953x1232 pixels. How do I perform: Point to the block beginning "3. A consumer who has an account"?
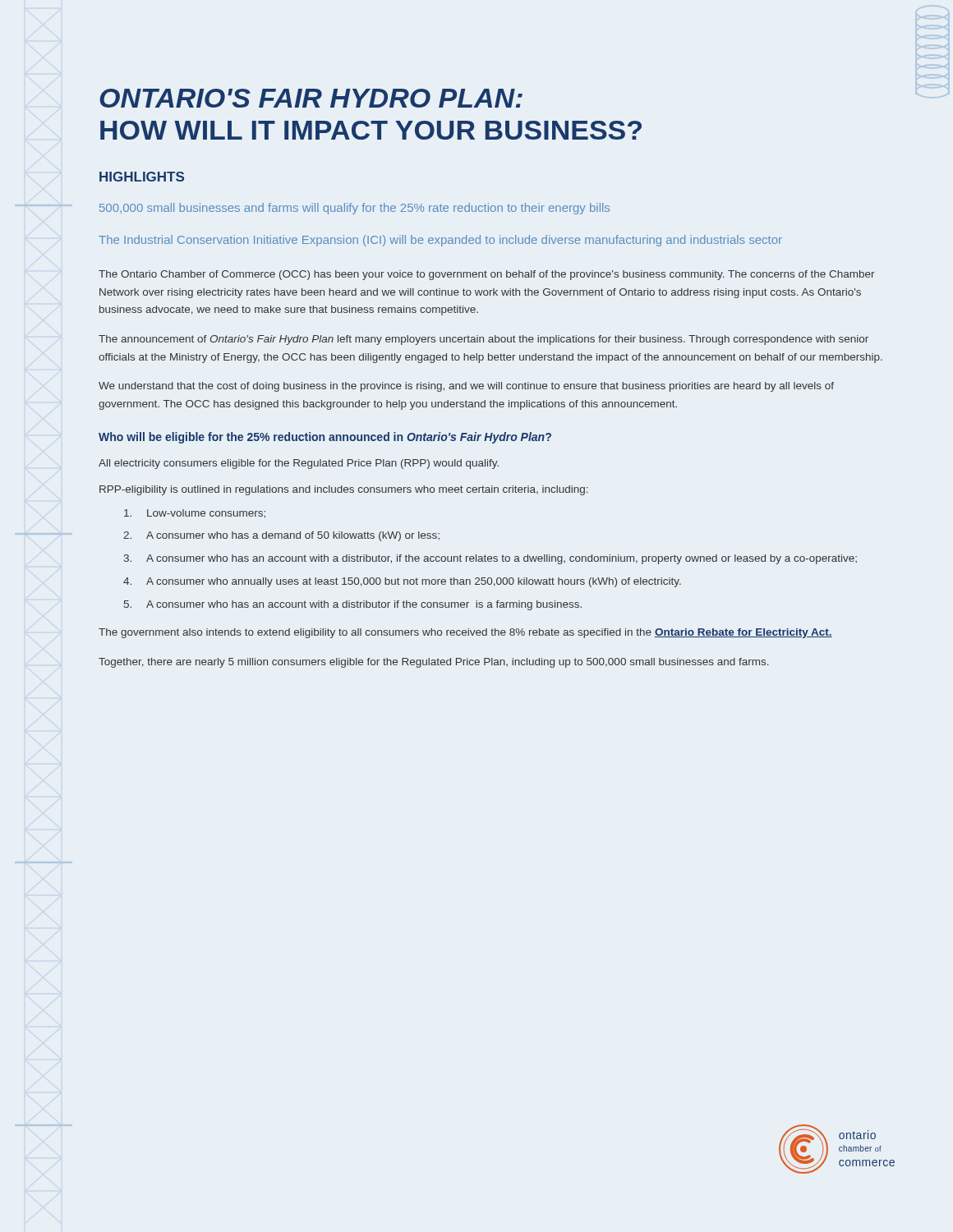(x=490, y=559)
